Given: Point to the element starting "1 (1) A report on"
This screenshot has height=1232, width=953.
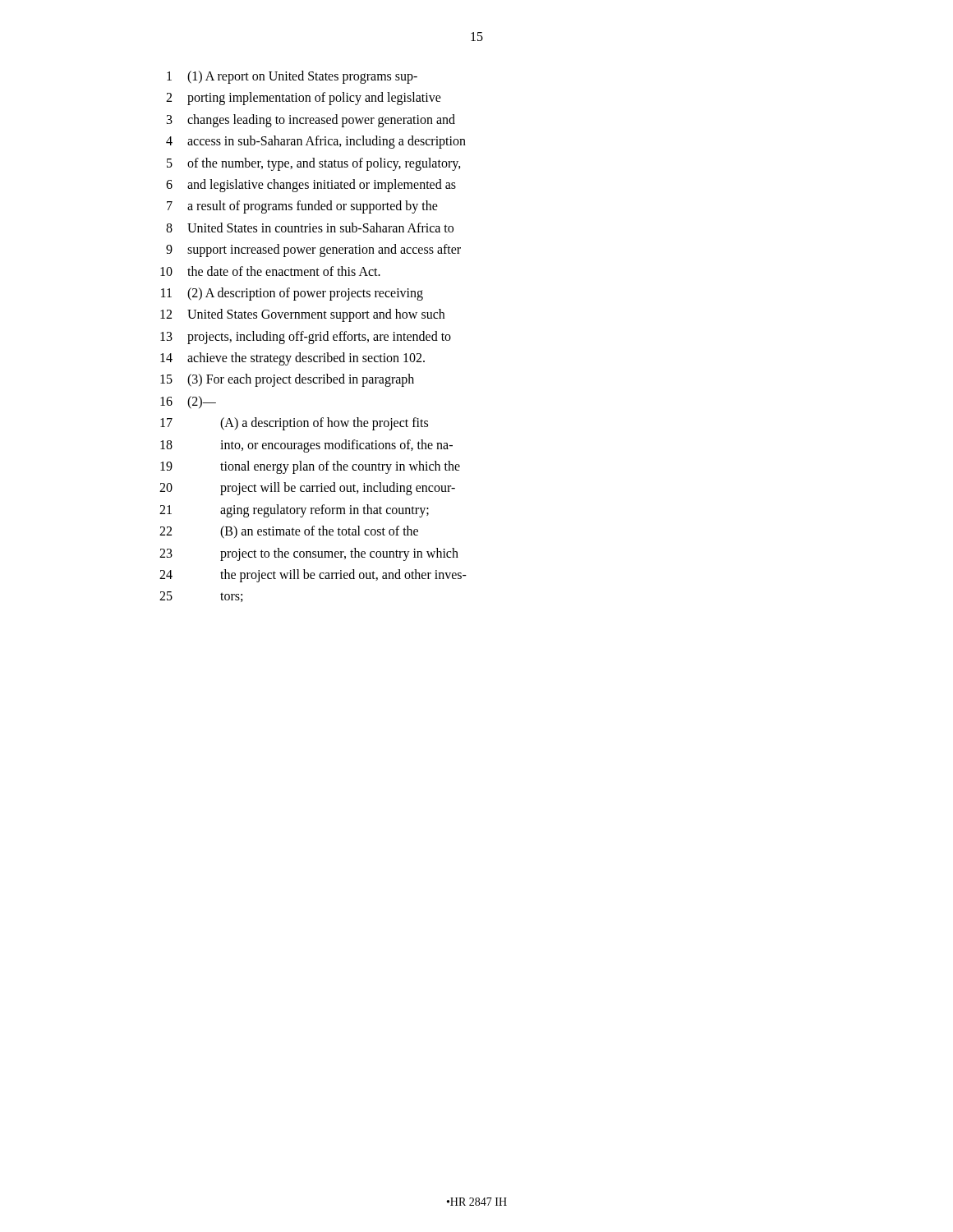Looking at the screenshot, I should pos(468,174).
